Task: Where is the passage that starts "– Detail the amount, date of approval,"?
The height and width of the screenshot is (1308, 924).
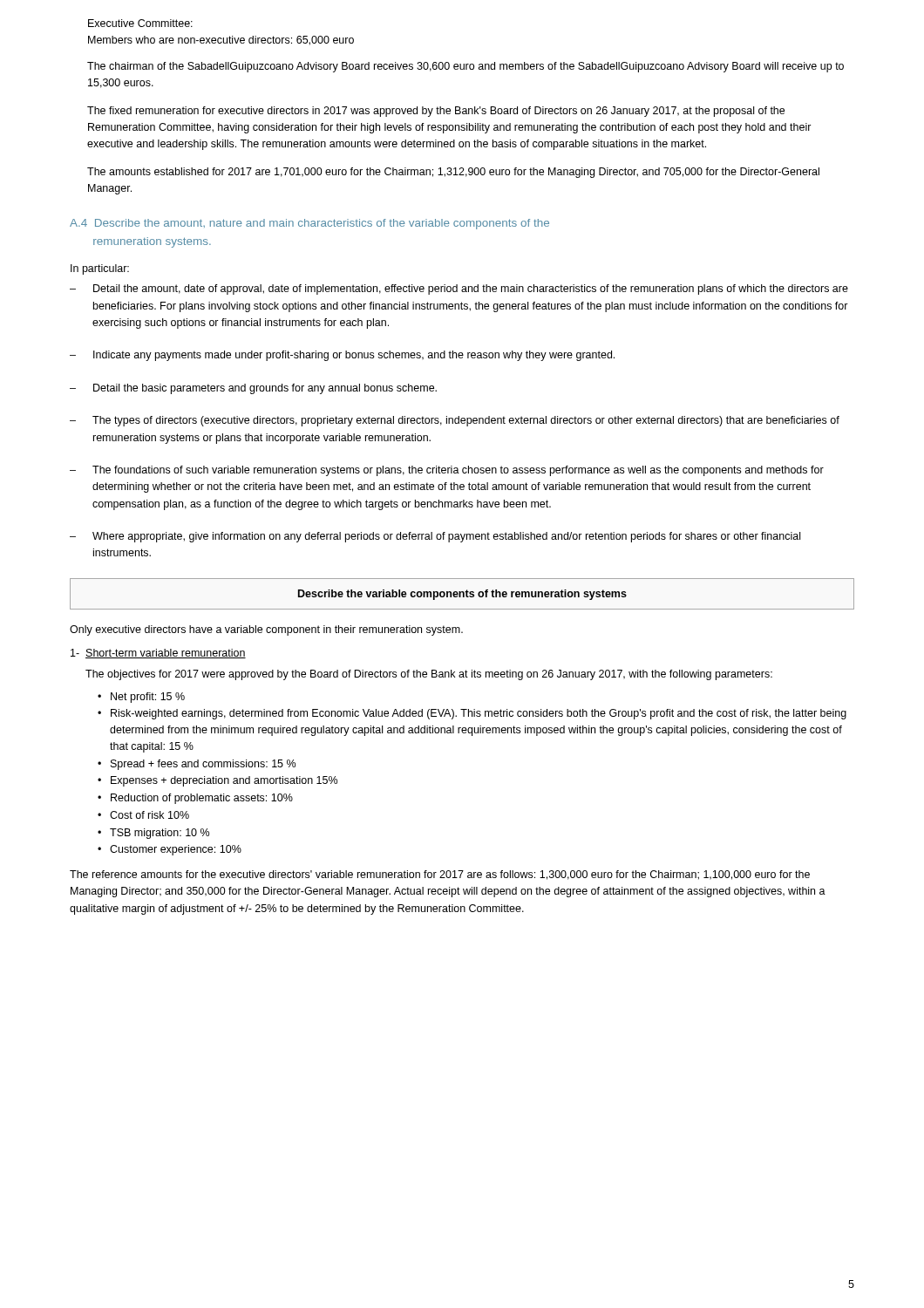Action: tap(462, 306)
